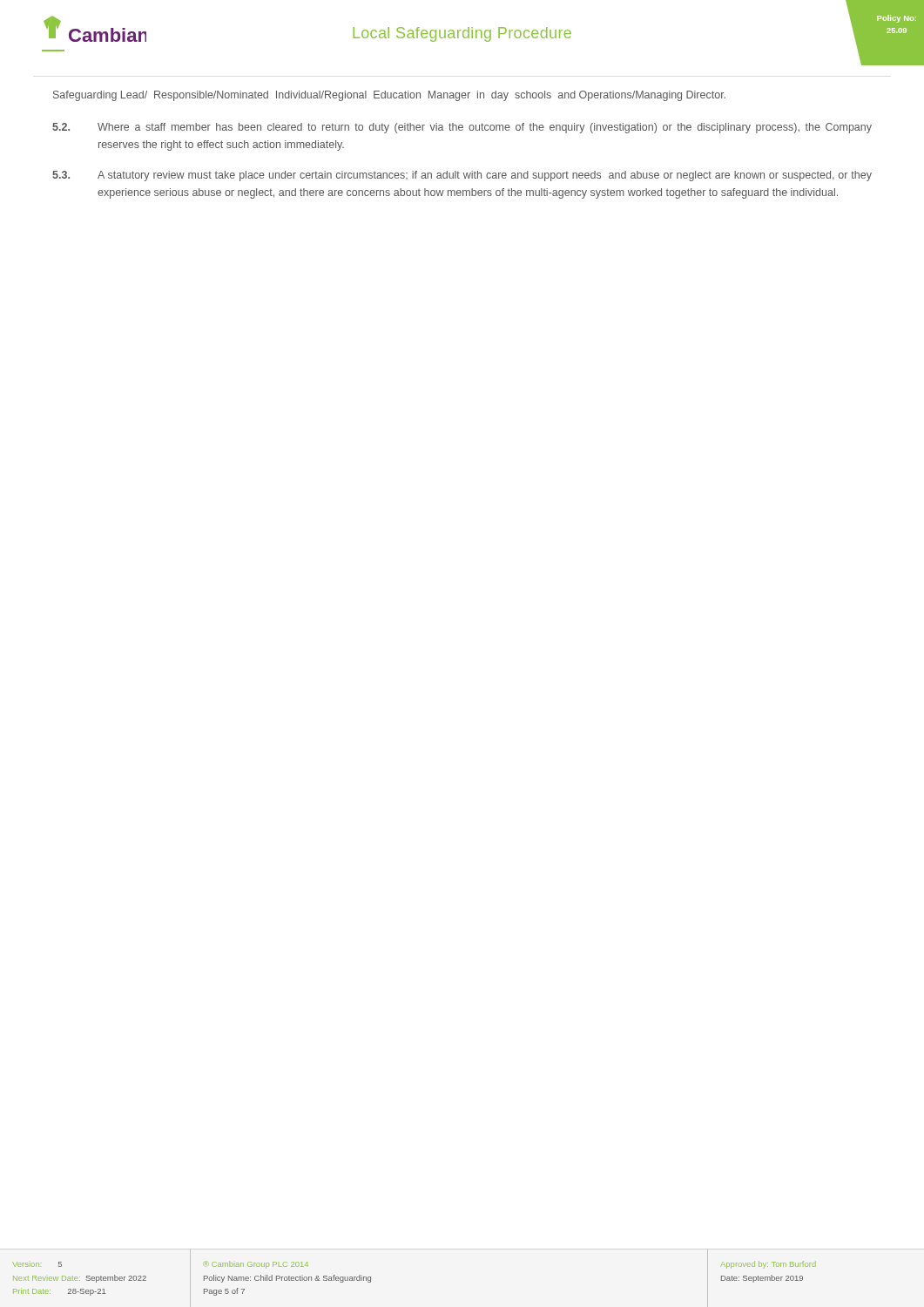
Task: Click the passage that begins "5.2. Where a"
Action: pos(462,137)
